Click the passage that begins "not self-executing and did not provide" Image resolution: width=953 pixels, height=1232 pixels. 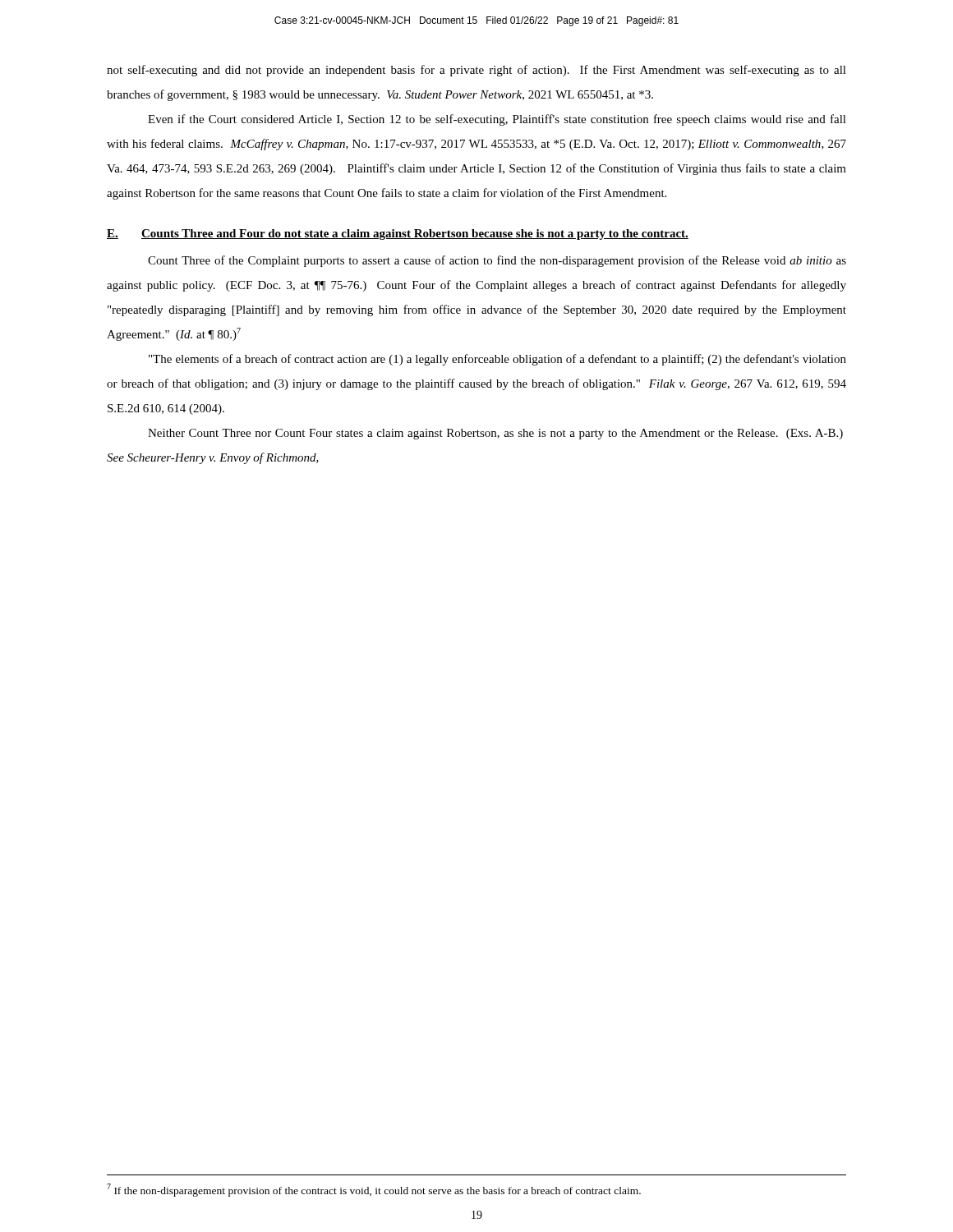tap(476, 82)
